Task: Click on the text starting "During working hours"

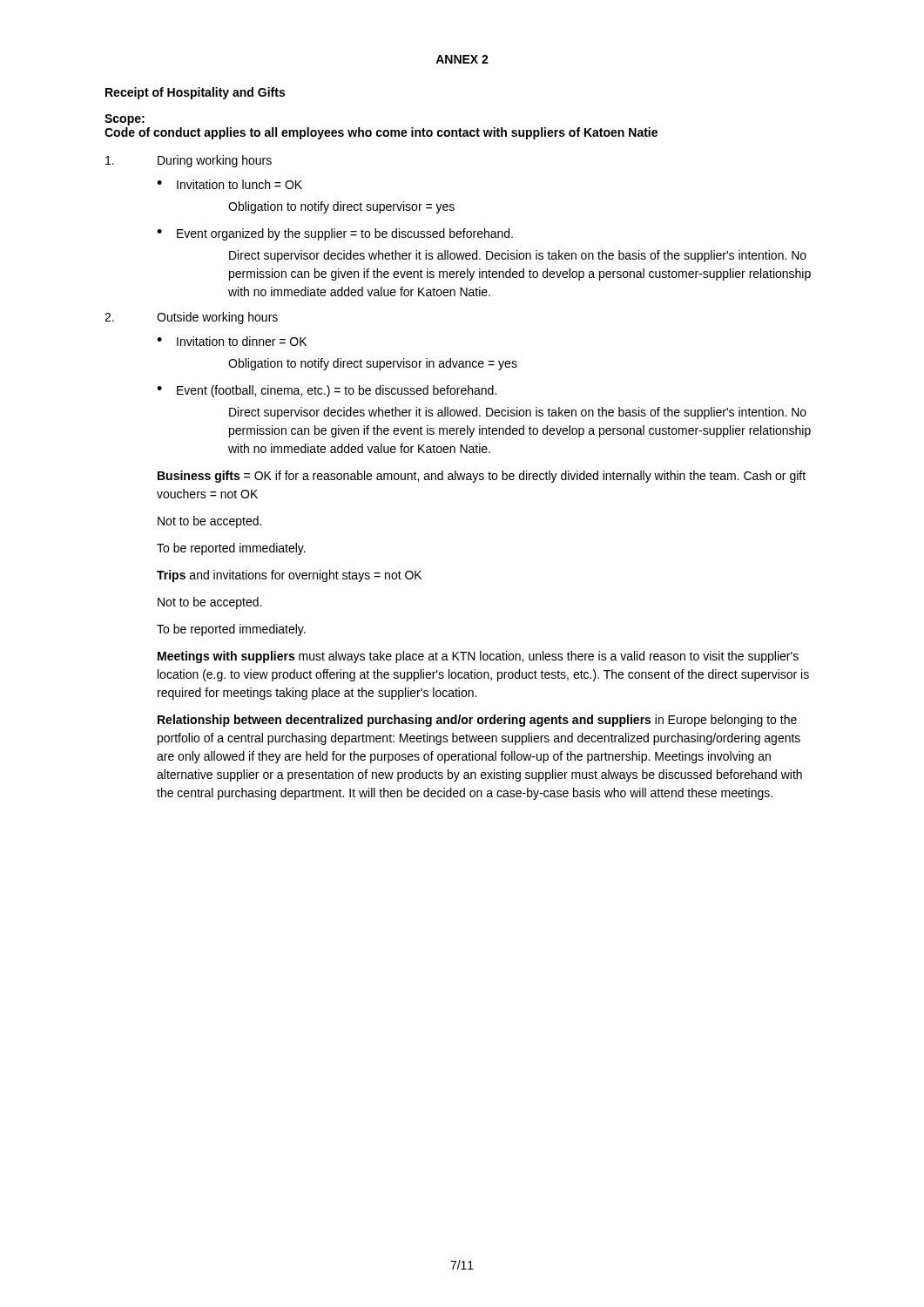Action: tap(189, 161)
